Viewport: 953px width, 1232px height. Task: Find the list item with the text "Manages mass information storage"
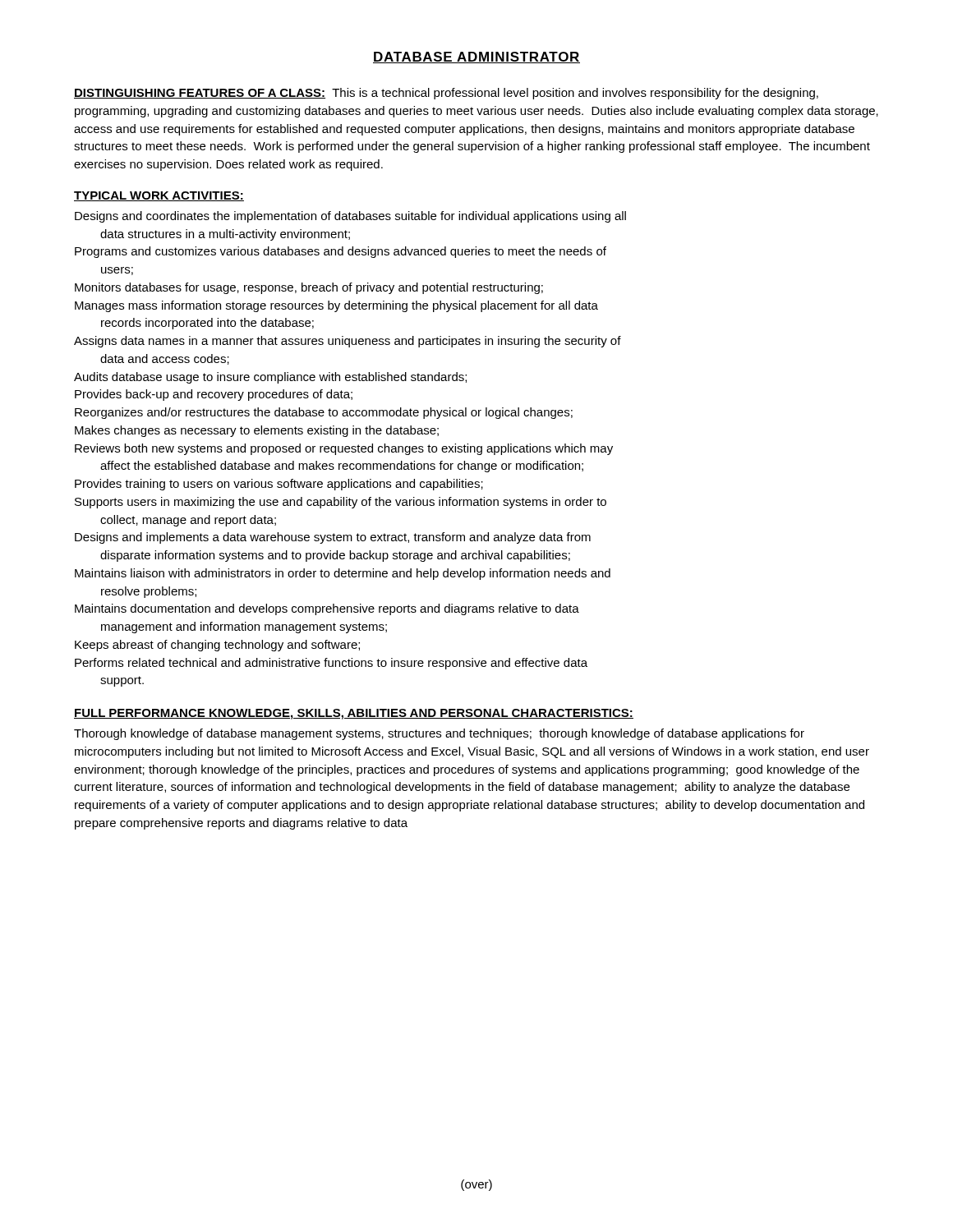click(x=476, y=315)
